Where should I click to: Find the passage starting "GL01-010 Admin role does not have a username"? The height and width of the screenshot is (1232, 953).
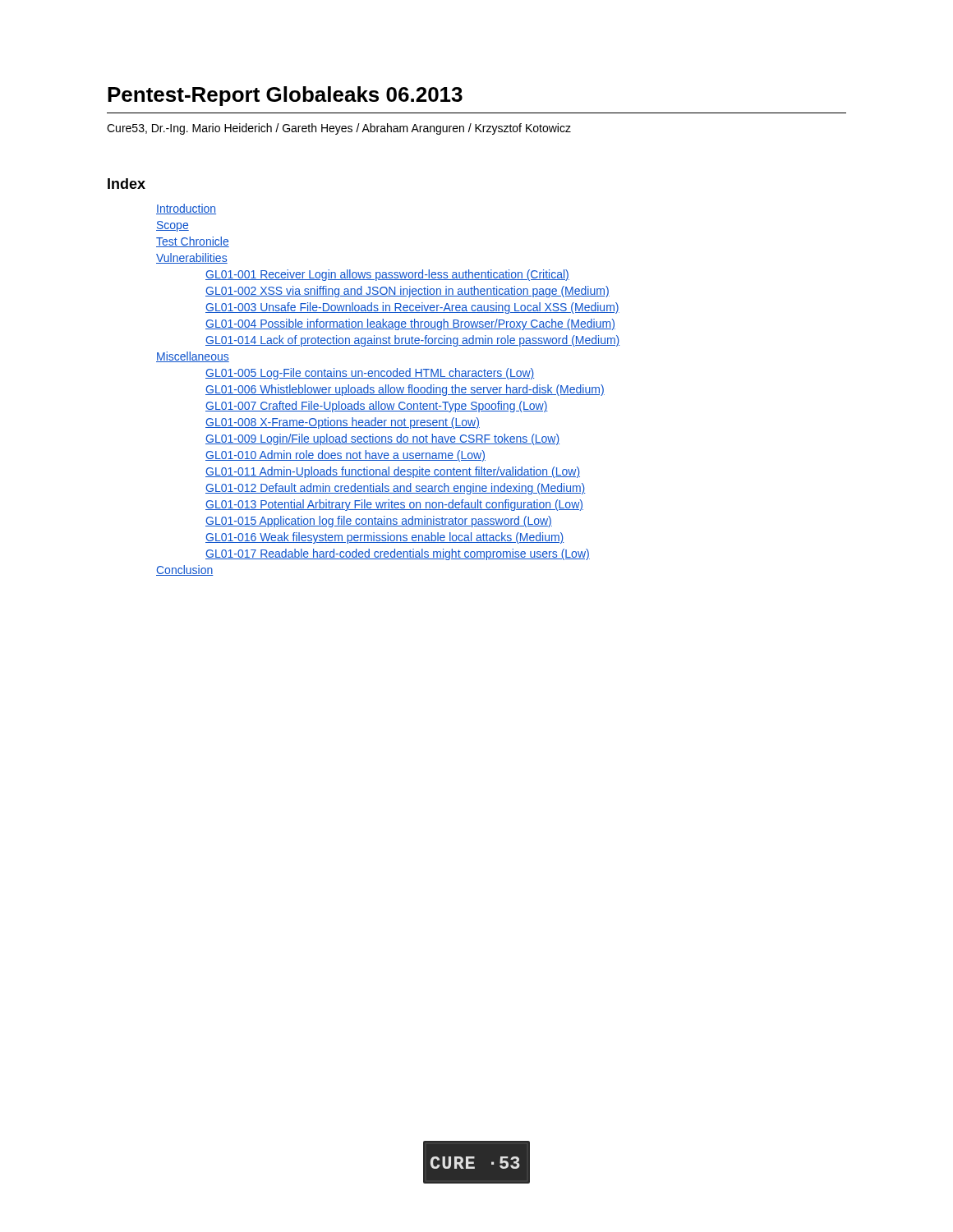pos(345,455)
